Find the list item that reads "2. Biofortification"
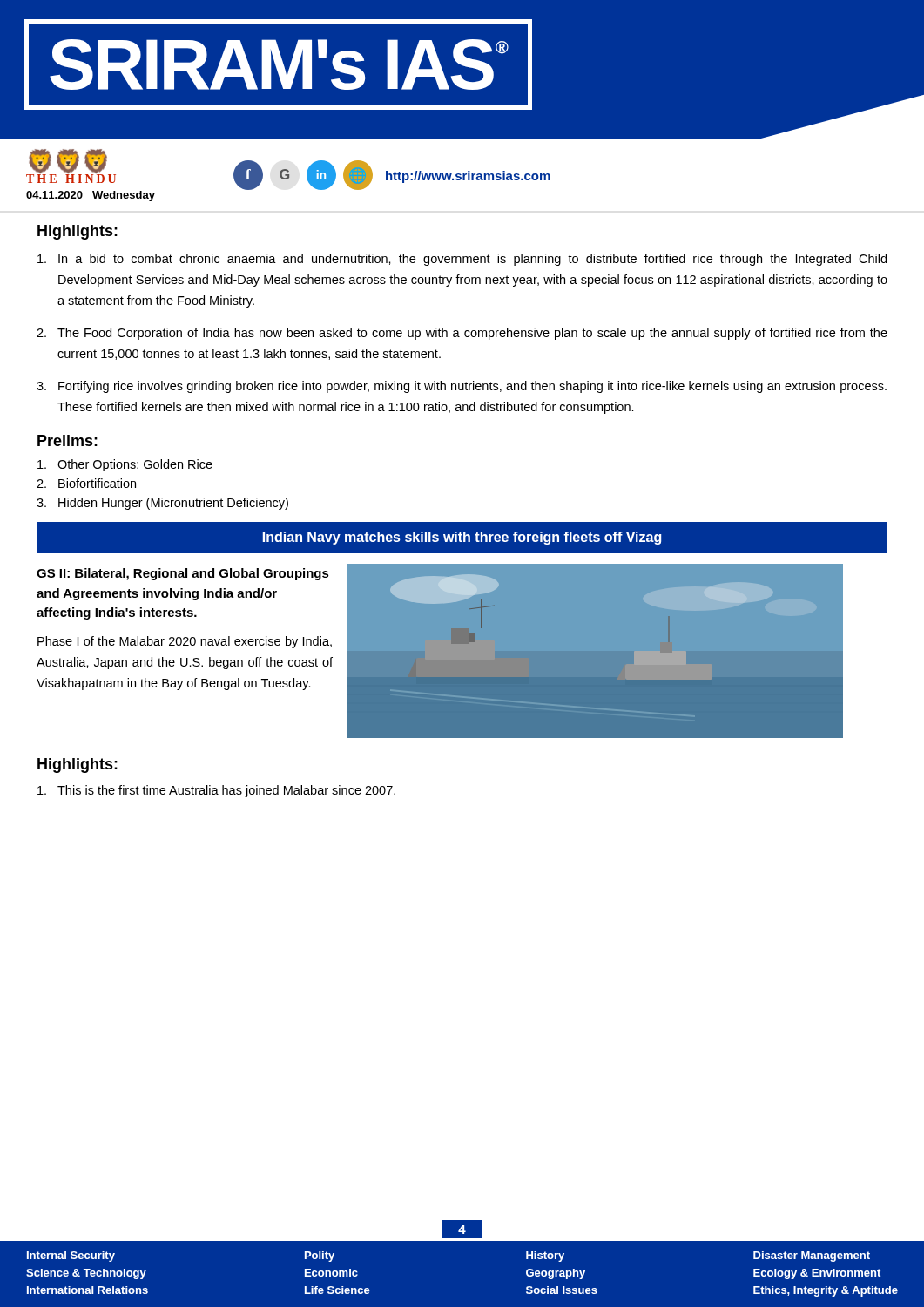The height and width of the screenshot is (1307, 924). click(87, 484)
